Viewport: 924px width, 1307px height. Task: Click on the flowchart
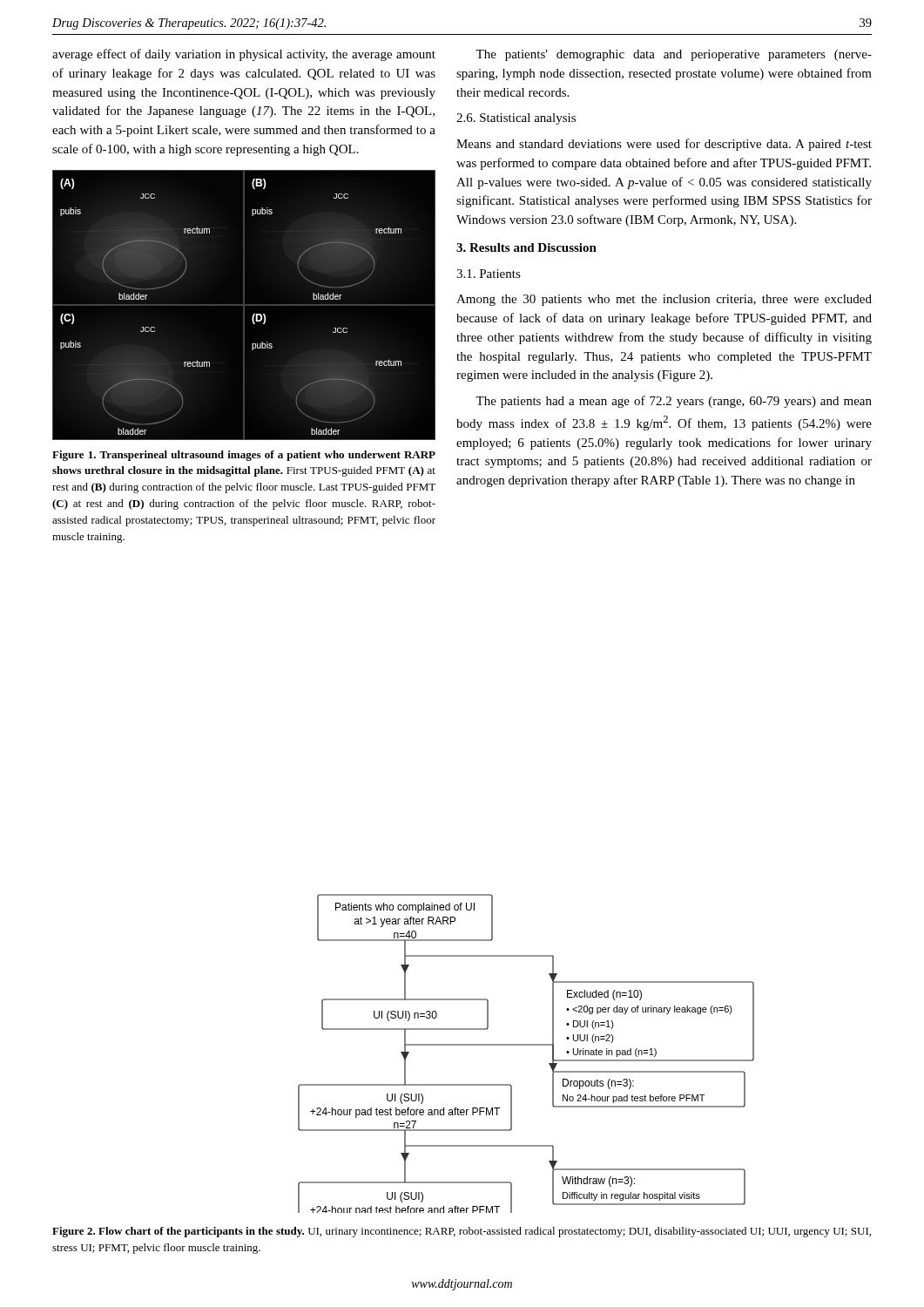[462, 1050]
